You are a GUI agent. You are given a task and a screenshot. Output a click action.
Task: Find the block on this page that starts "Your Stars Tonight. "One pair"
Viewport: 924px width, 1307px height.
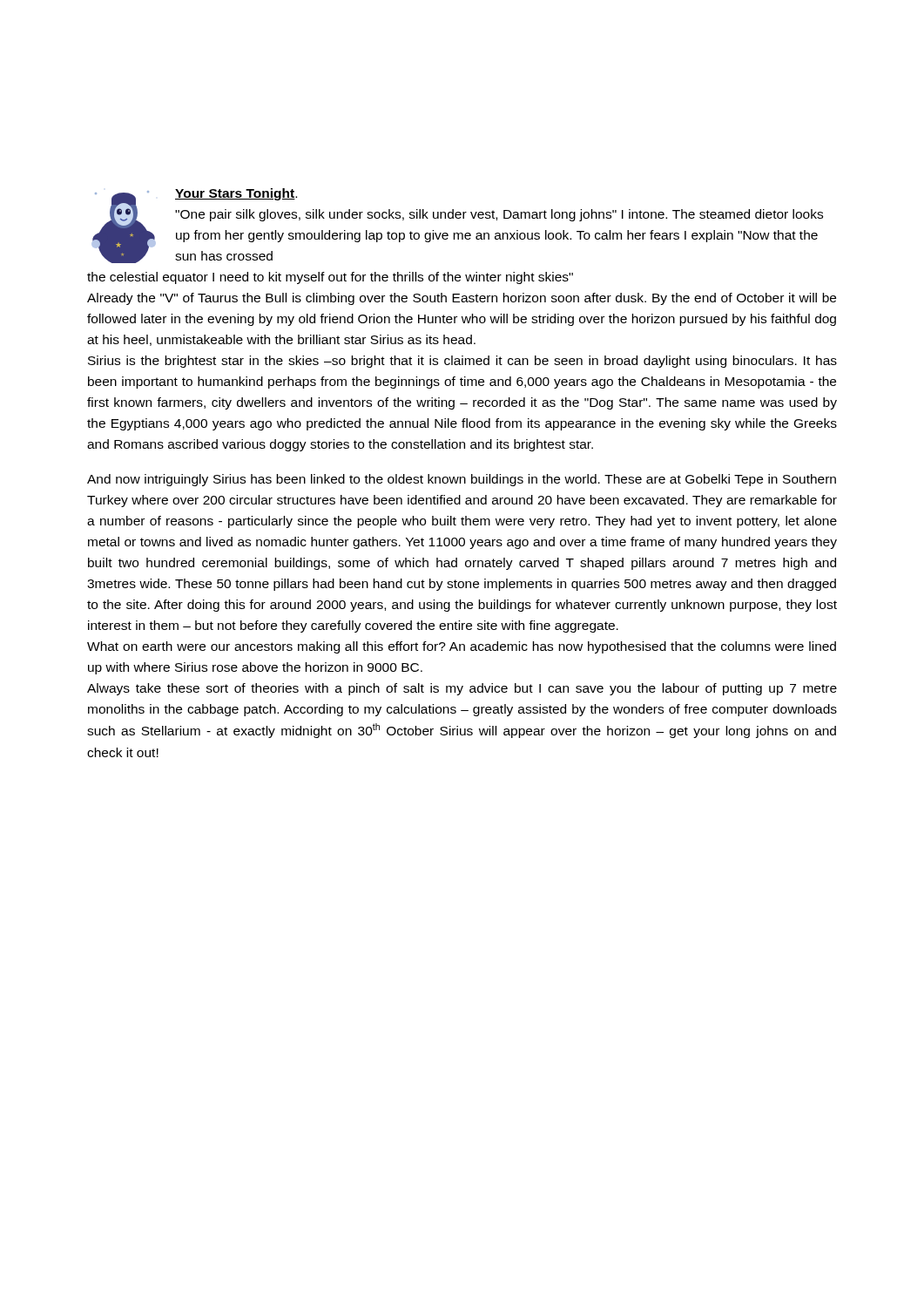(499, 224)
